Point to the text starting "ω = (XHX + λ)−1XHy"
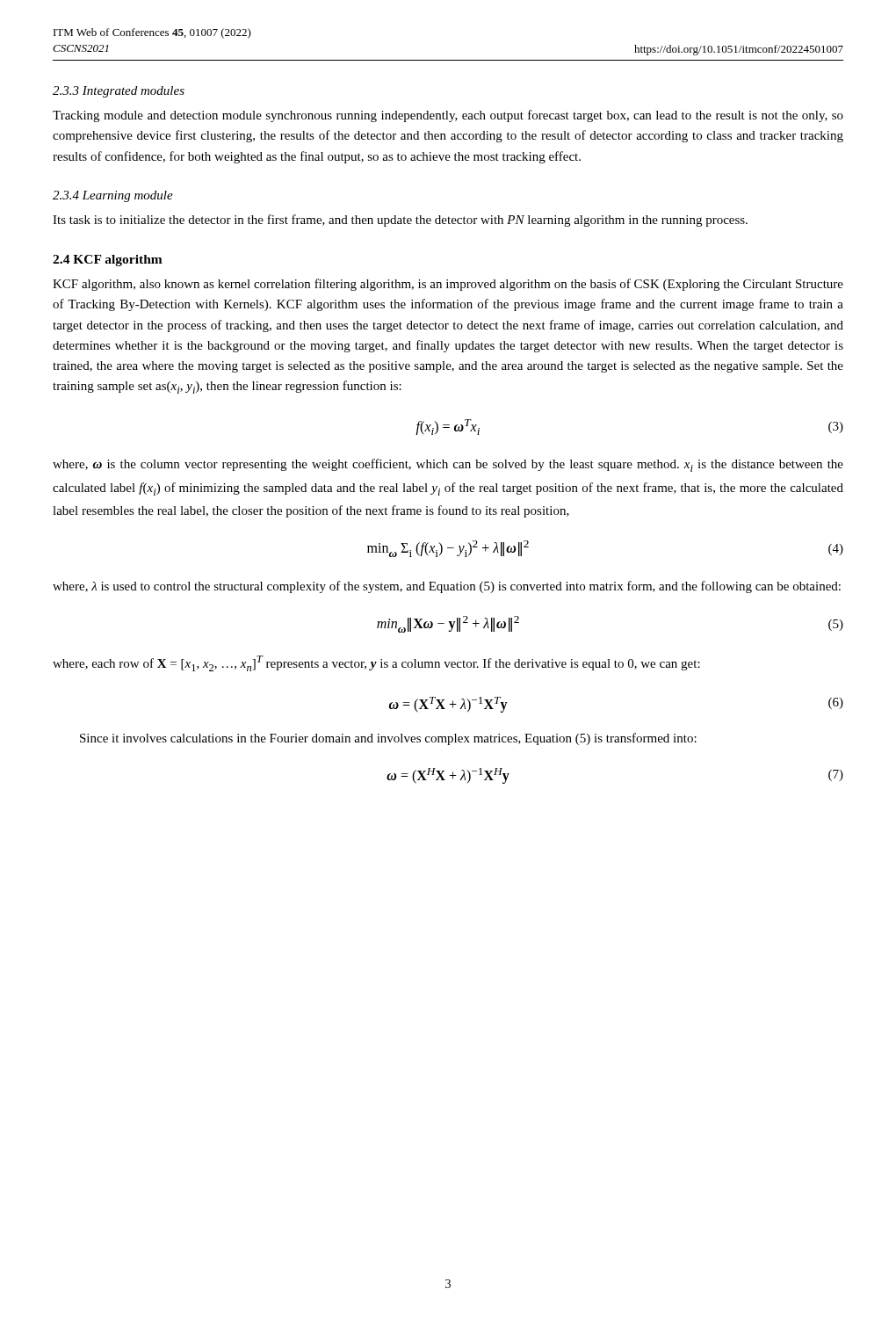 [x=453, y=775]
